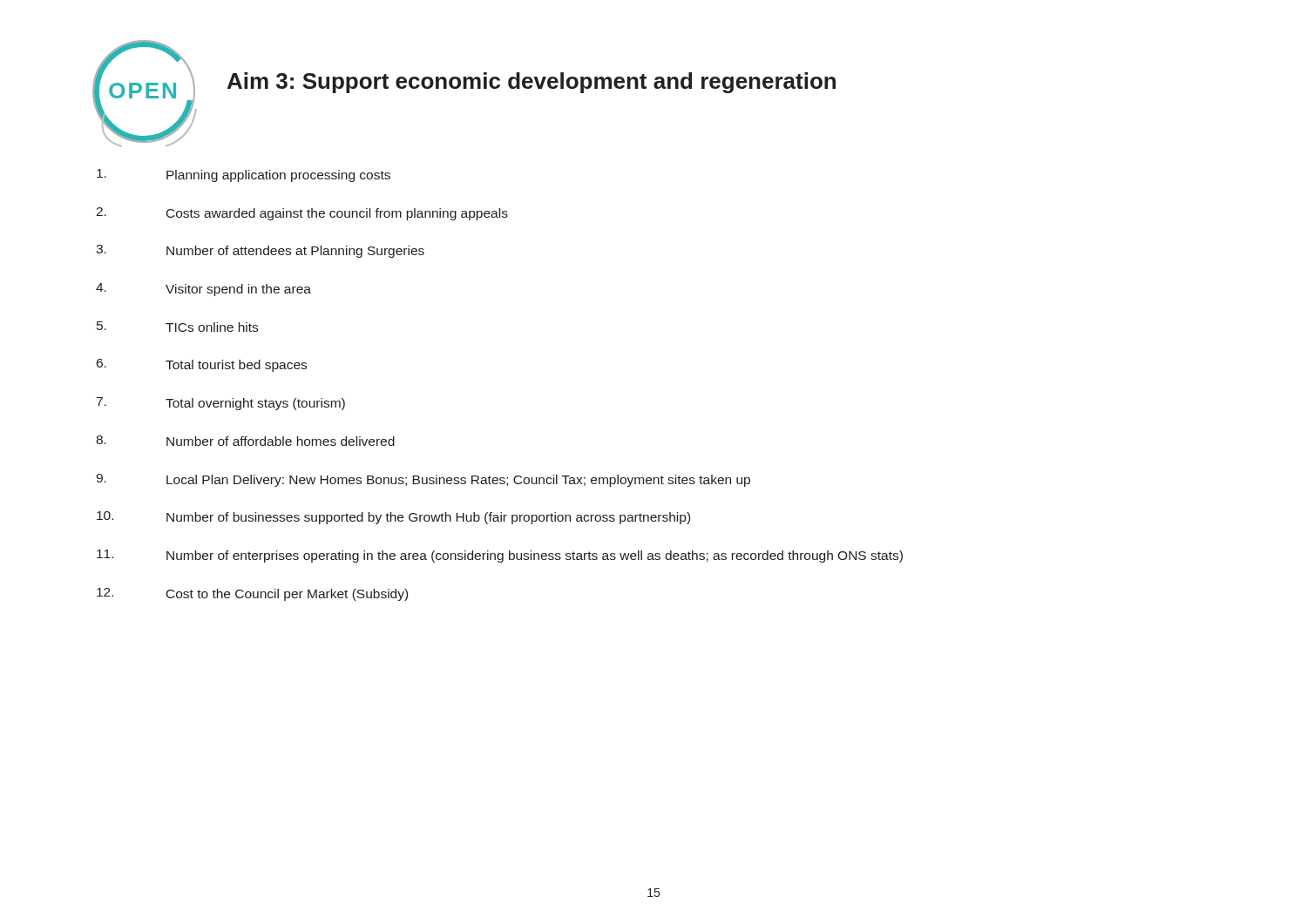The width and height of the screenshot is (1307, 924).
Task: Select the list item that reads "6. Total tourist bed spaces"
Action: pos(202,365)
